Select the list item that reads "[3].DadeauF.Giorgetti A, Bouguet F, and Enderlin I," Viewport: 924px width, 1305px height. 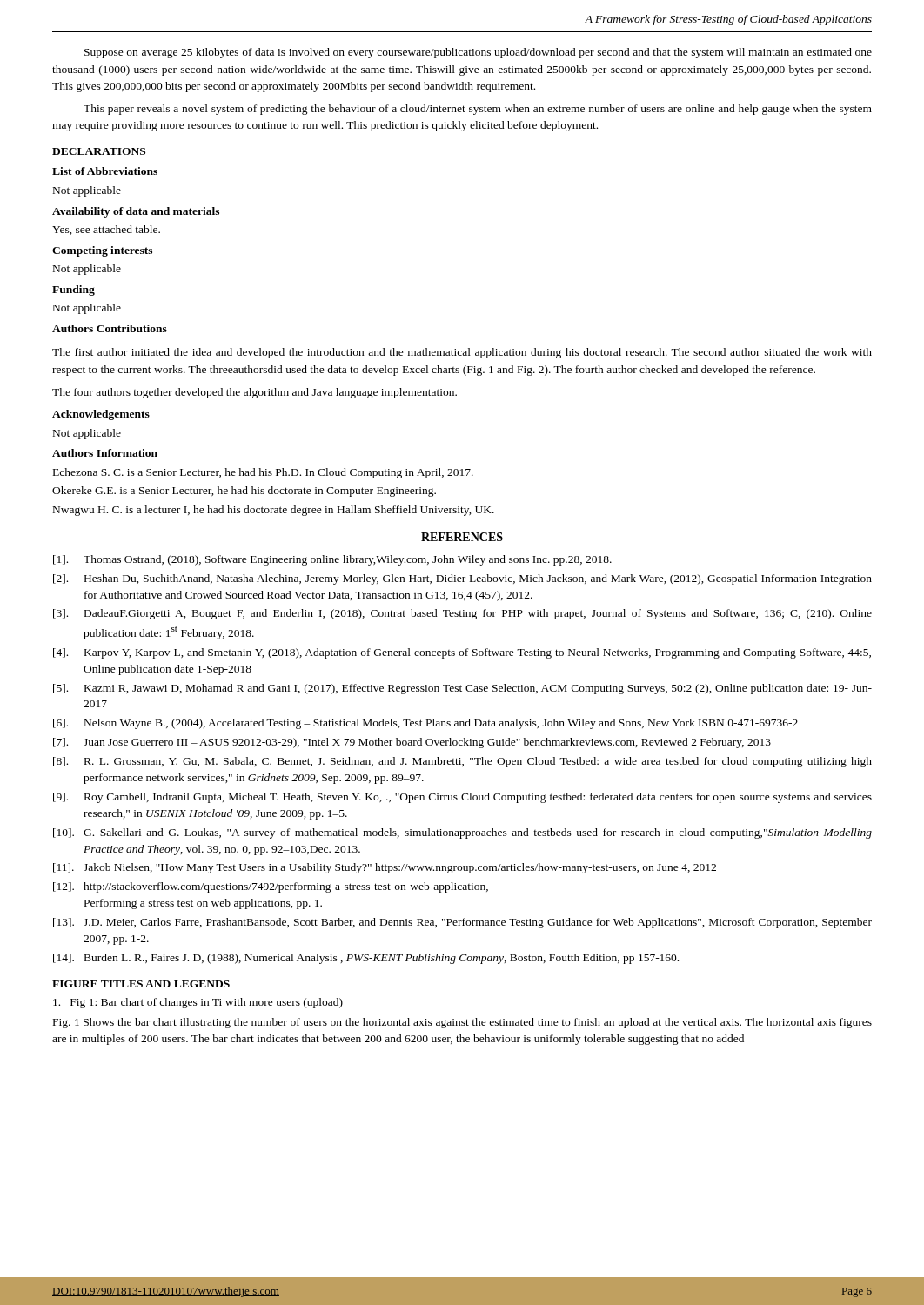pos(462,624)
